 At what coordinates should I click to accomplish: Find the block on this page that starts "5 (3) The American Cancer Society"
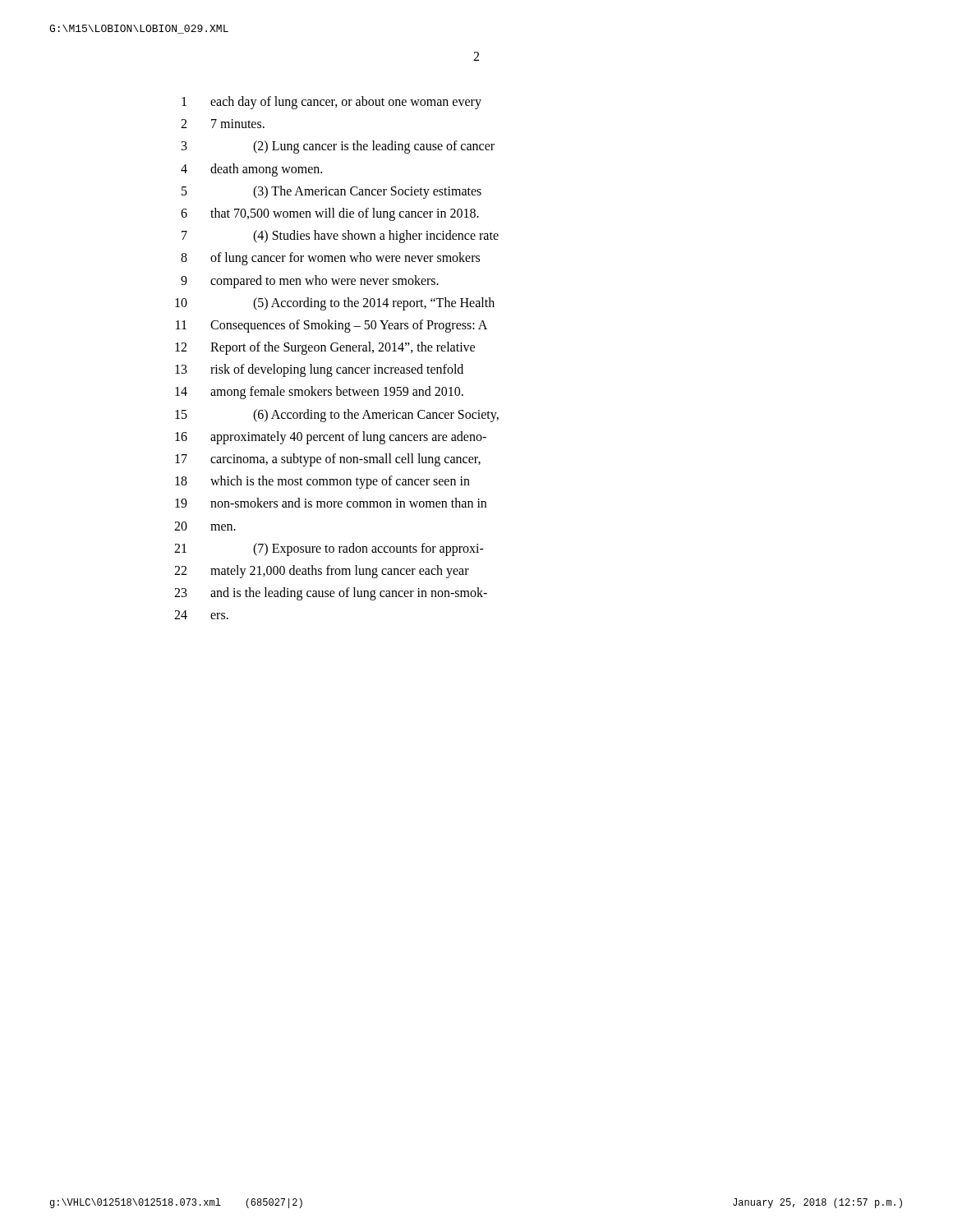pos(460,191)
